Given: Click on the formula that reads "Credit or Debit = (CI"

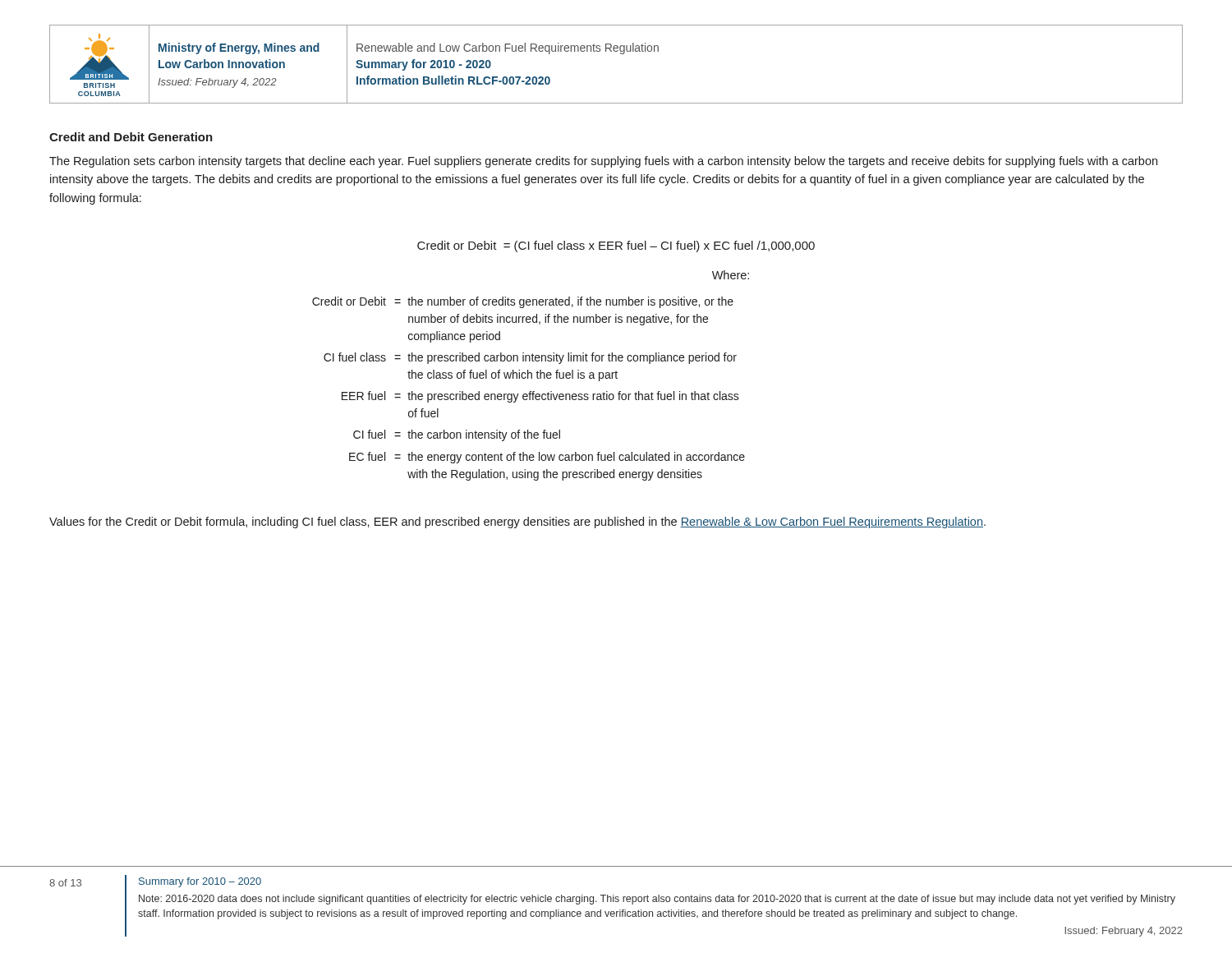Looking at the screenshot, I should 616,246.
